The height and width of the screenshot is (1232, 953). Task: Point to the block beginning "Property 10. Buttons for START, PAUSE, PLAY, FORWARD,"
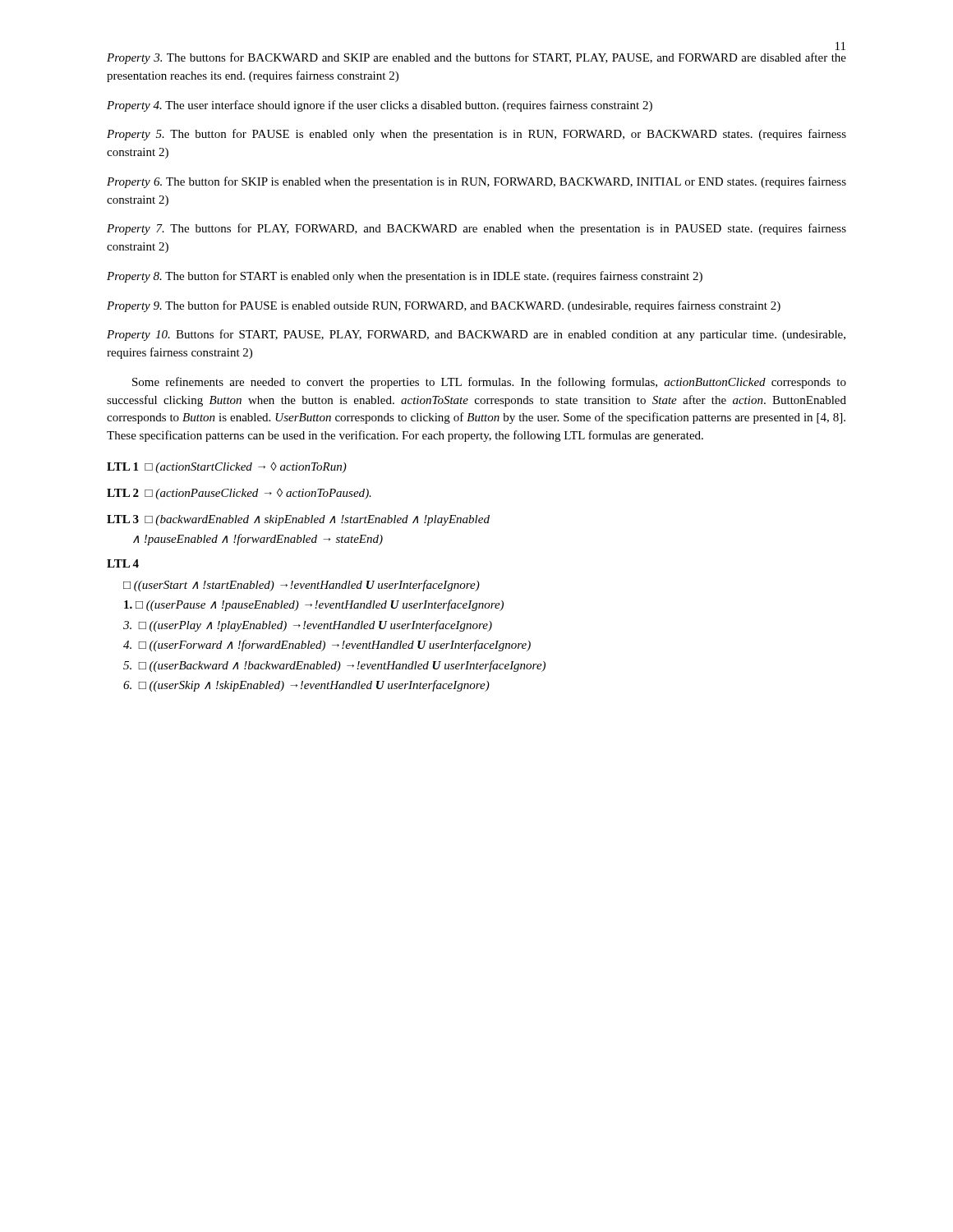point(476,344)
